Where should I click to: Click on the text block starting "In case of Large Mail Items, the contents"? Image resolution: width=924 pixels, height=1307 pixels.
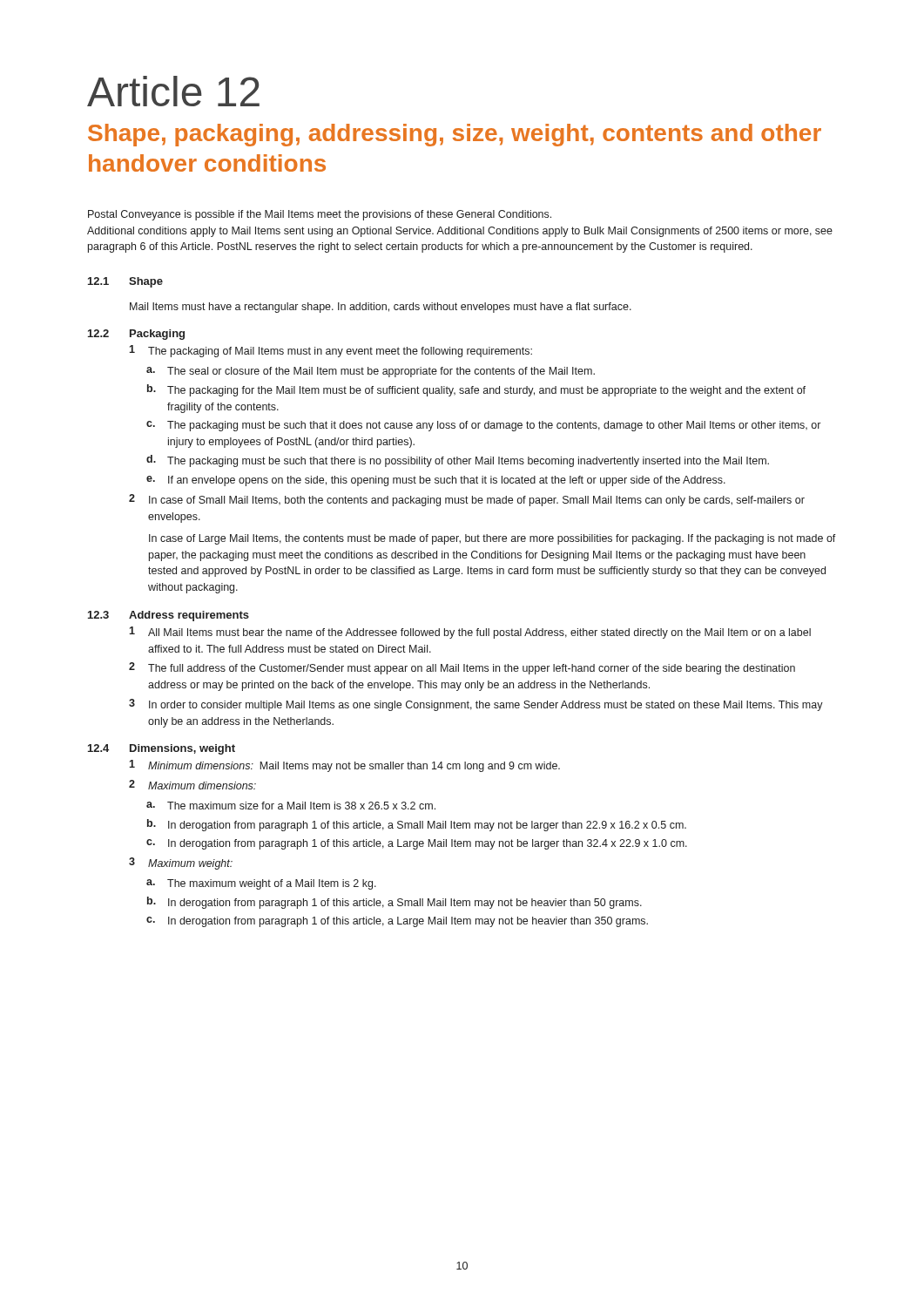[x=492, y=563]
